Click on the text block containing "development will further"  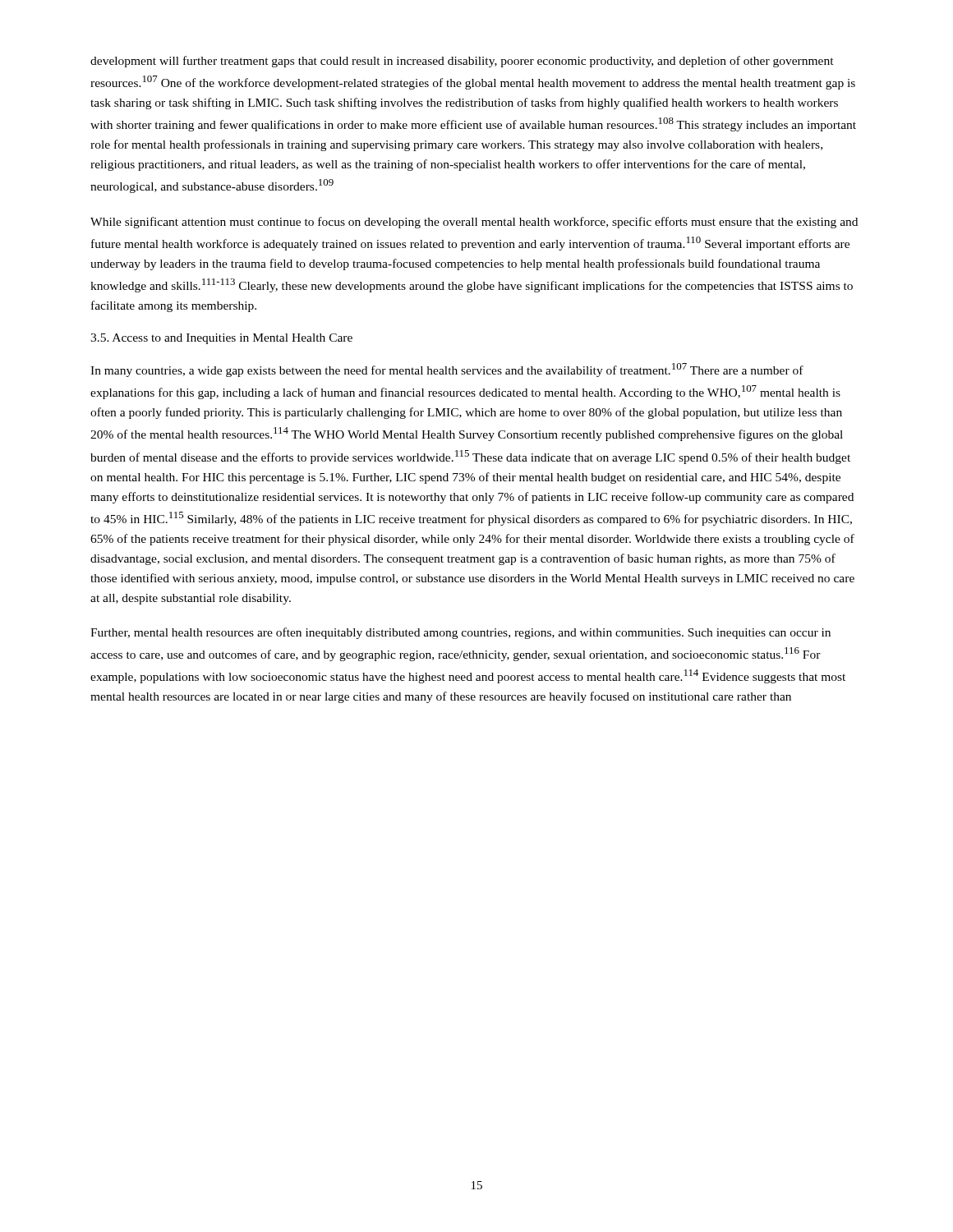[473, 123]
